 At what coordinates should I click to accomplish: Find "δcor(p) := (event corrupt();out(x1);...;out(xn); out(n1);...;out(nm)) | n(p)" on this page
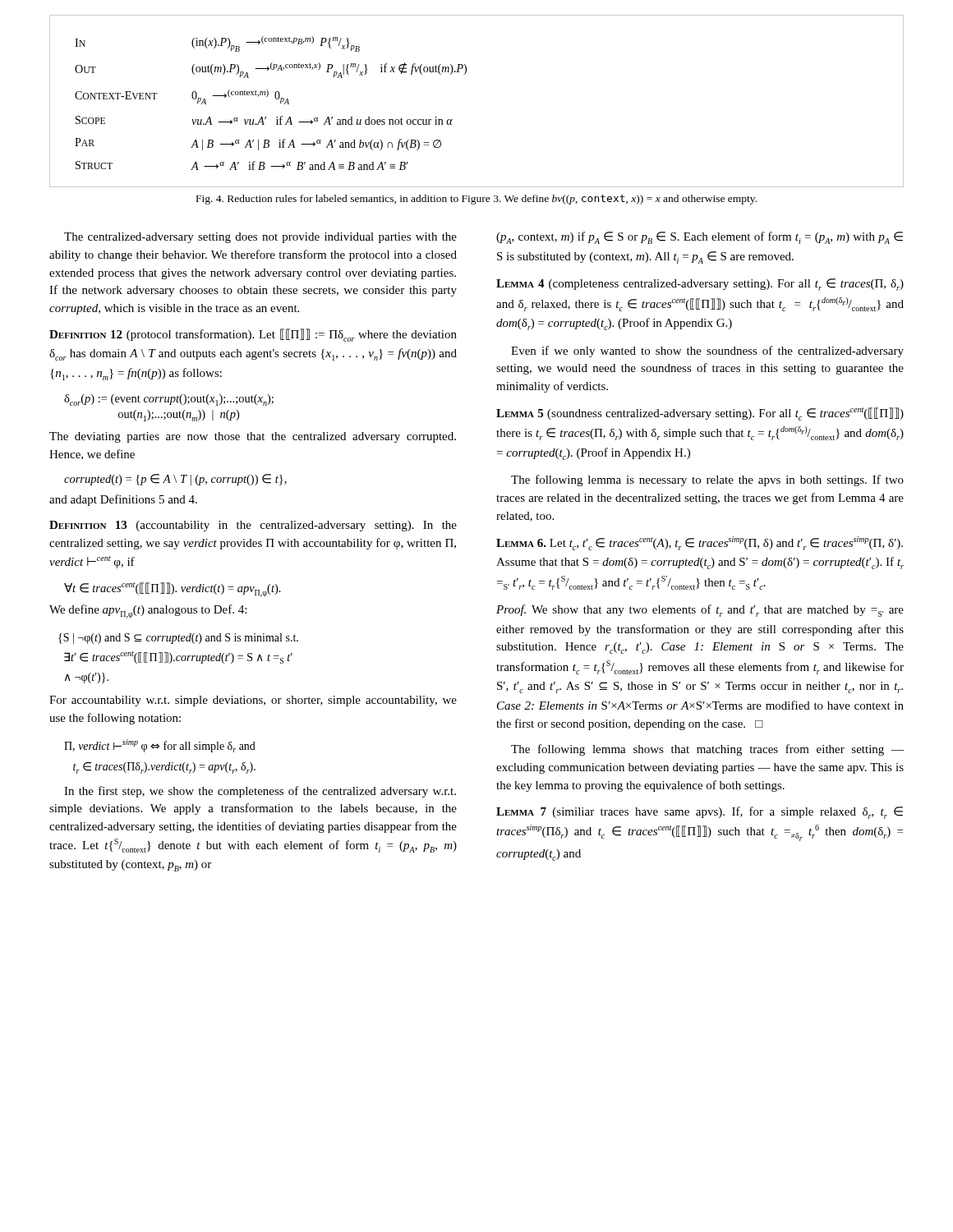[260, 408]
